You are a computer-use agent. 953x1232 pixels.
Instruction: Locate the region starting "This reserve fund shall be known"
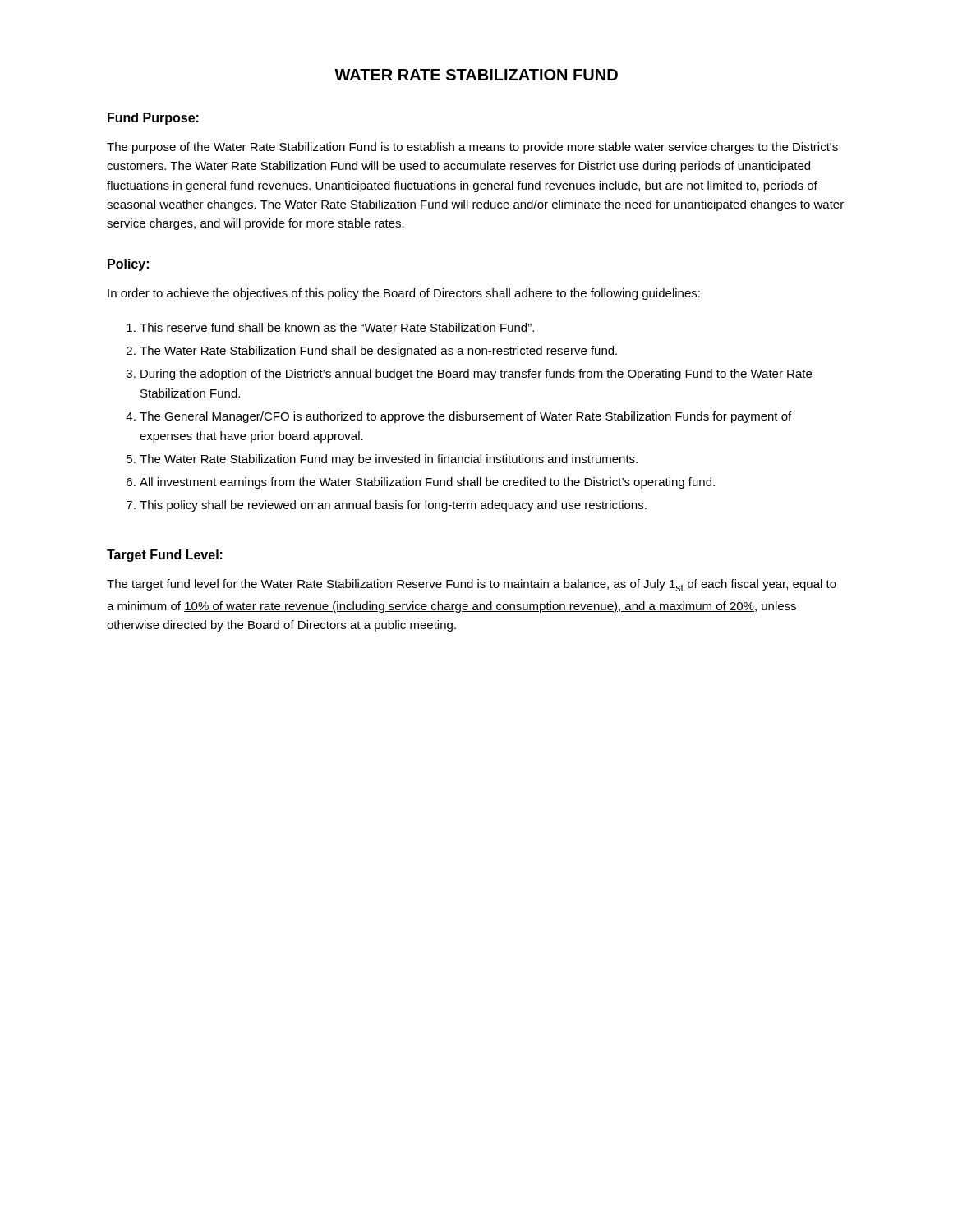coord(337,327)
